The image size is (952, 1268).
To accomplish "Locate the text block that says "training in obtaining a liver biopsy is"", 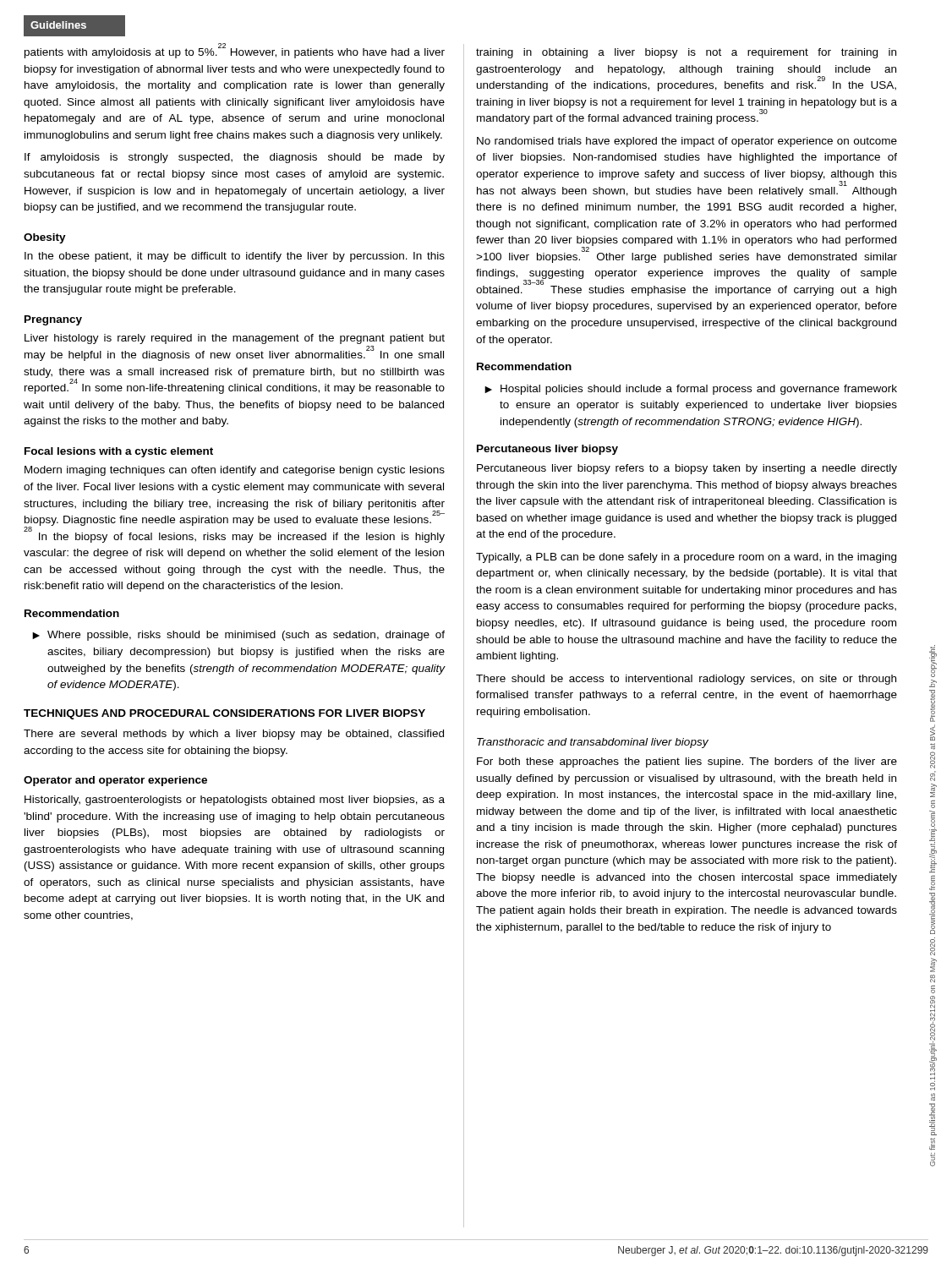I will (x=687, y=85).
